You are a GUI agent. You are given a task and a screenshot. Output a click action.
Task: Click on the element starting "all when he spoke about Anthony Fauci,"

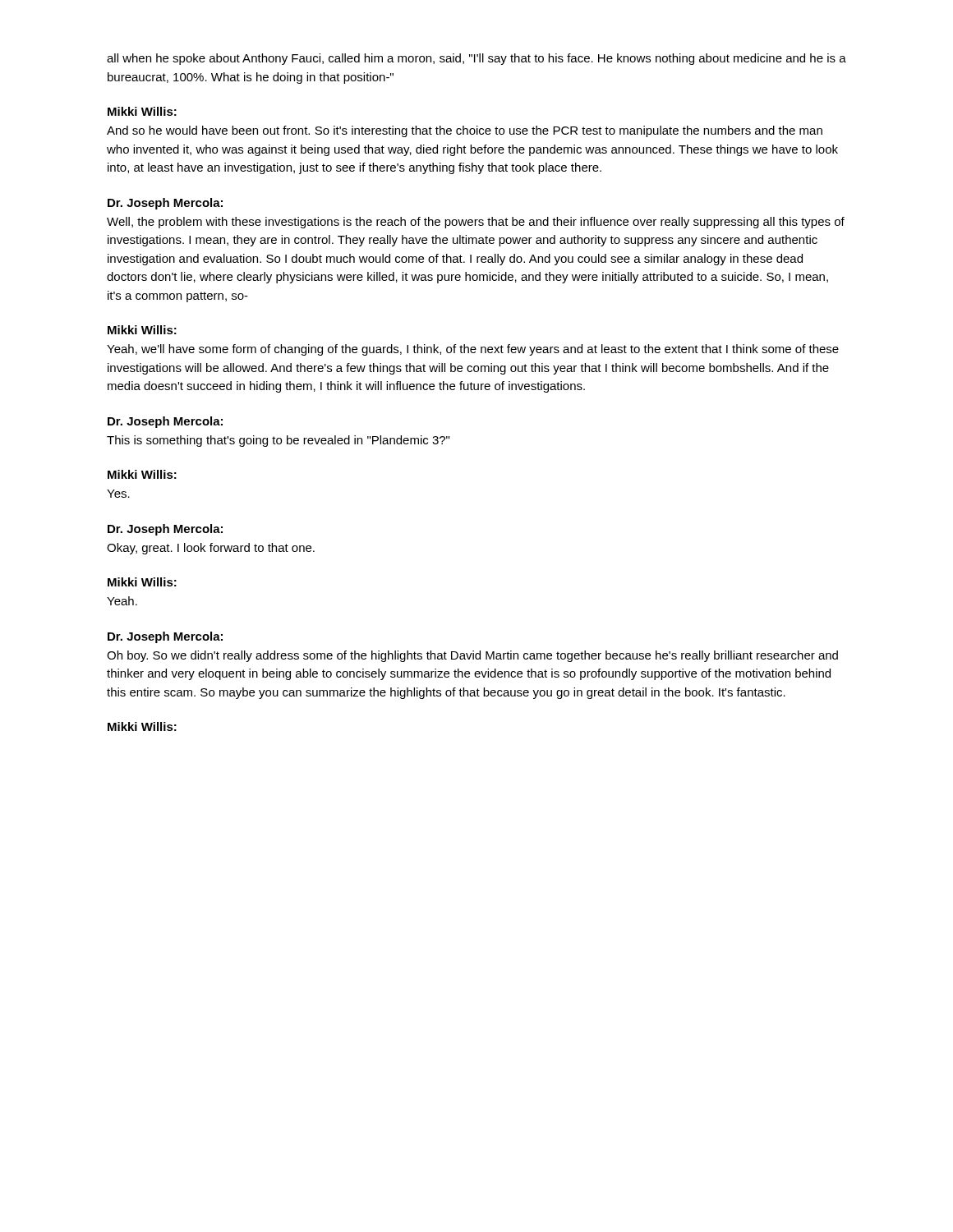click(x=476, y=68)
